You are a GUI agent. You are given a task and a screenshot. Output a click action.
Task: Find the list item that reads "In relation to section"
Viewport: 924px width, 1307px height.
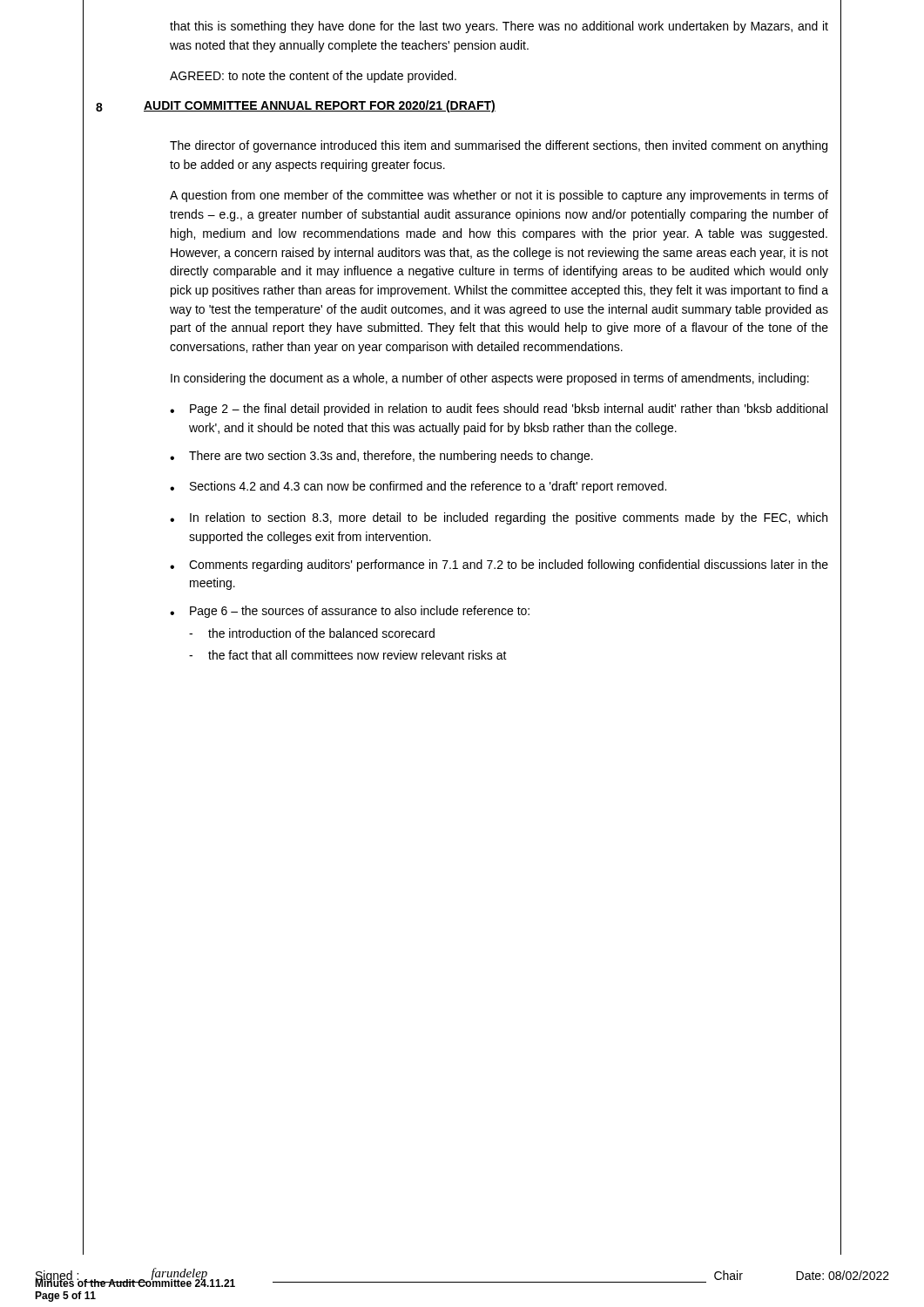click(x=499, y=528)
